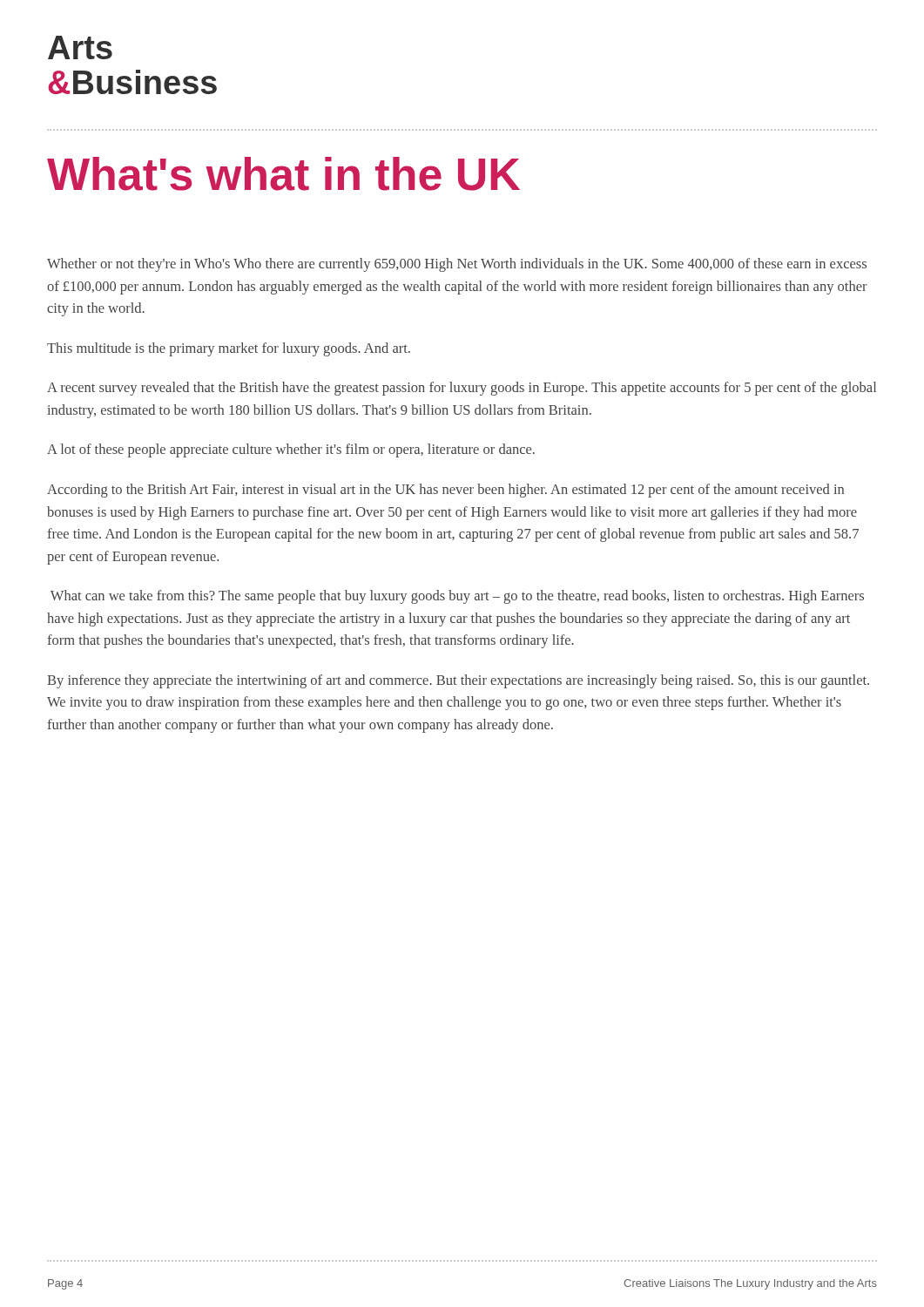This screenshot has height=1307, width=924.
Task: Point to the block starting "This multitude is the primary"
Action: coord(229,349)
